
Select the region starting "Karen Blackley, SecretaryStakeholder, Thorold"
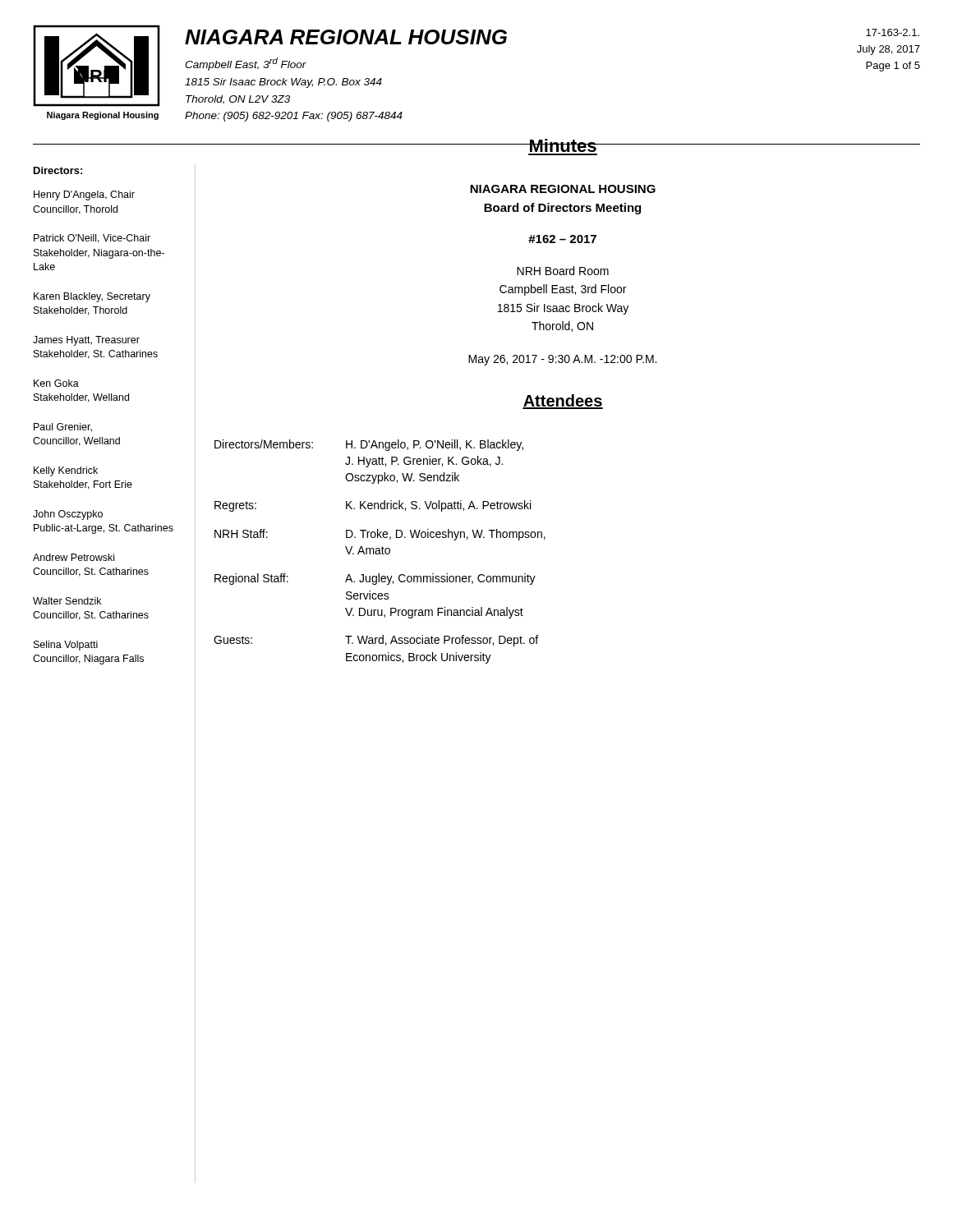click(x=92, y=303)
